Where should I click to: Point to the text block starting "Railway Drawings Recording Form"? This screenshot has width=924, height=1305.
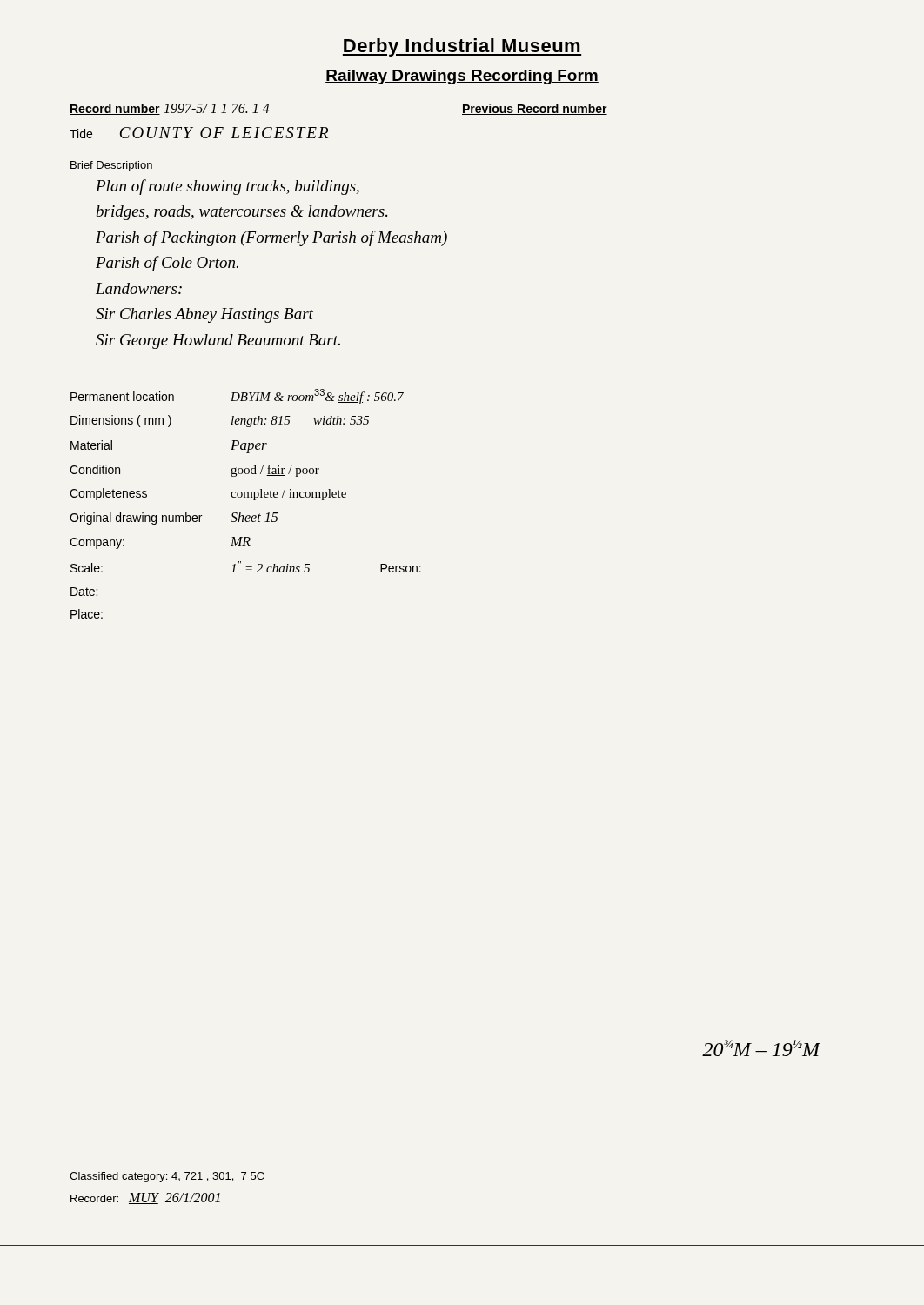[x=462, y=75]
